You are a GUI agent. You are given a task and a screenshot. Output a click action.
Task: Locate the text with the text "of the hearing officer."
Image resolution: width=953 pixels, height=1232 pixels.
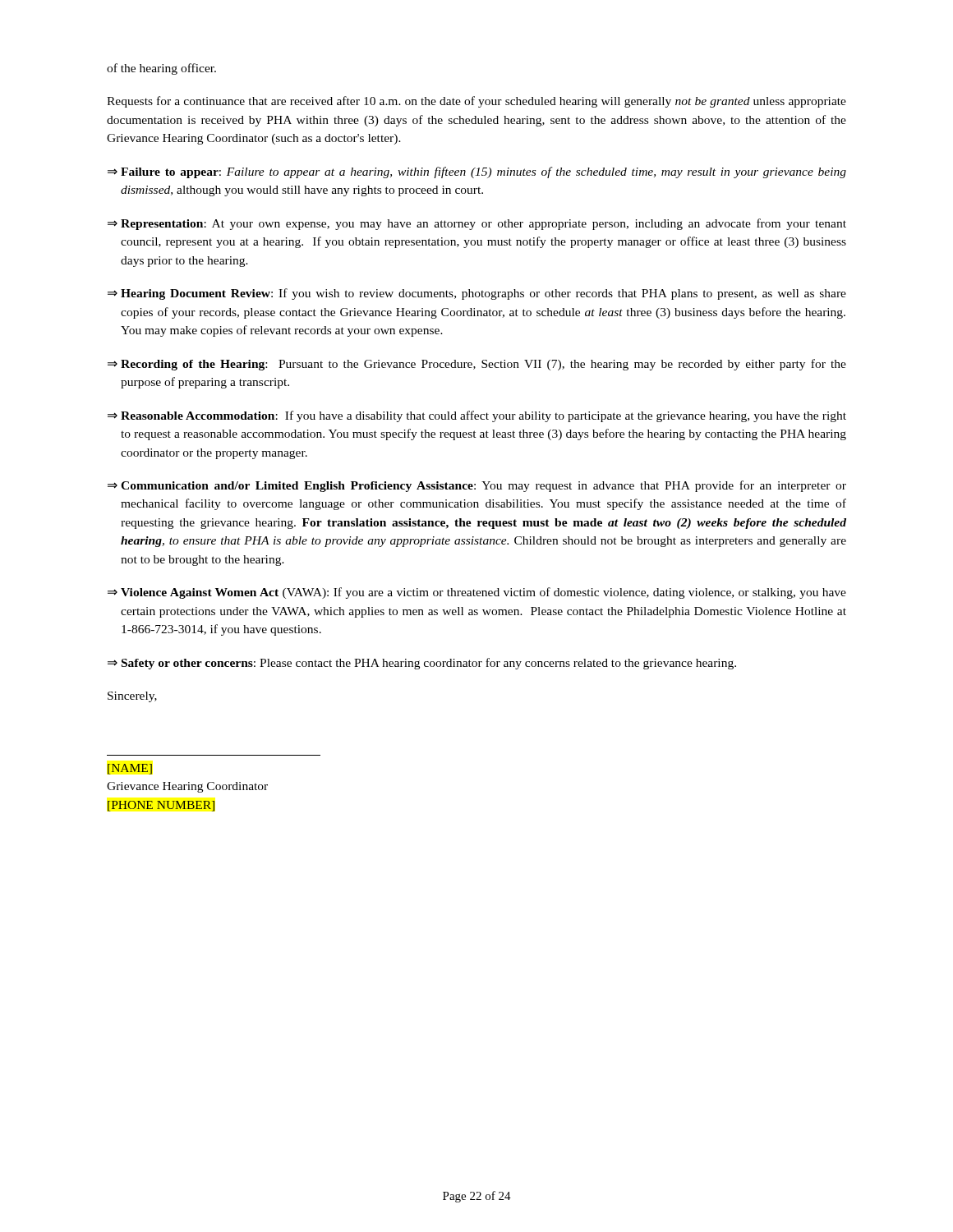(162, 68)
